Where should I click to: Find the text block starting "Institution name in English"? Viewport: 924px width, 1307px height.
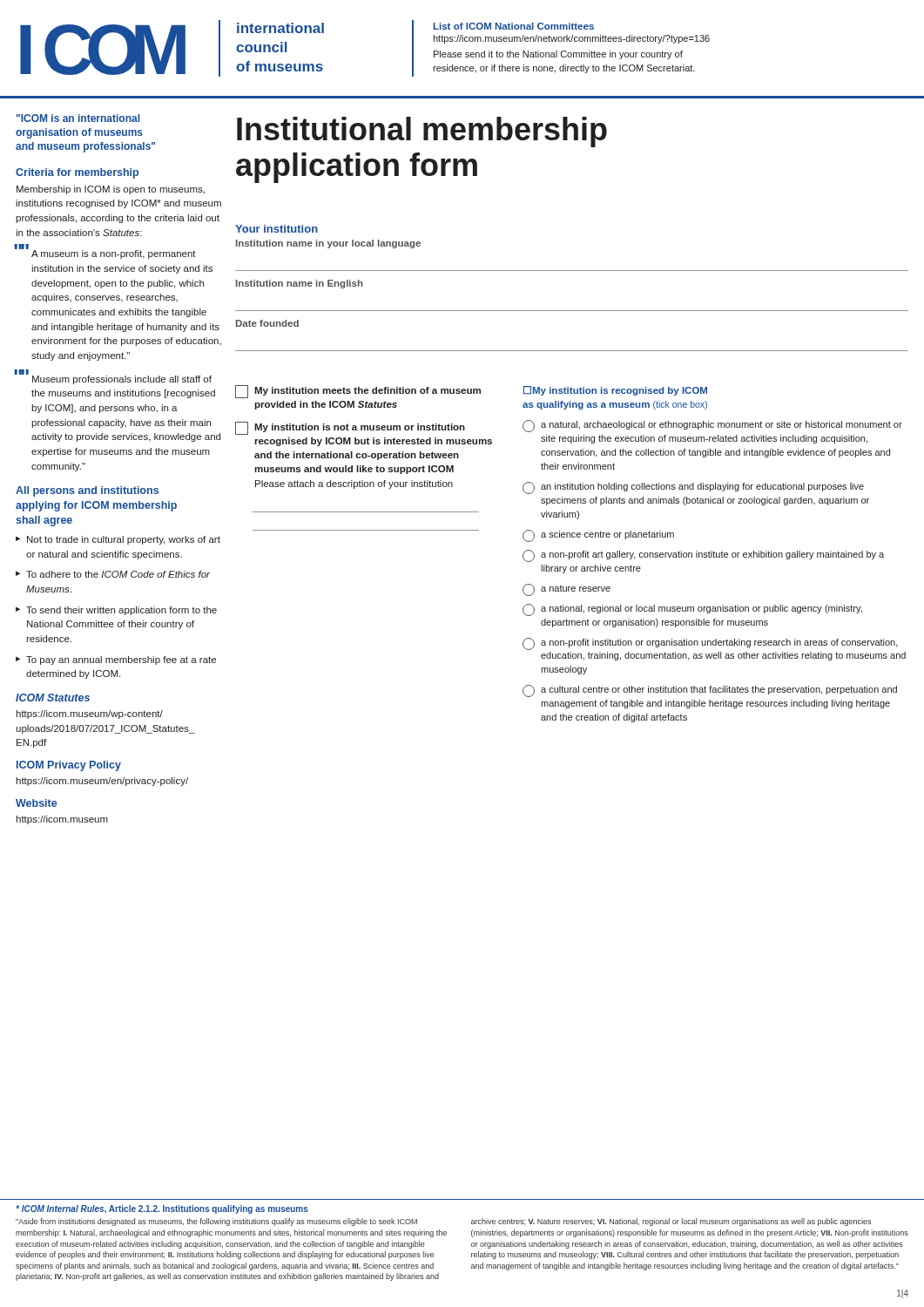tap(300, 284)
